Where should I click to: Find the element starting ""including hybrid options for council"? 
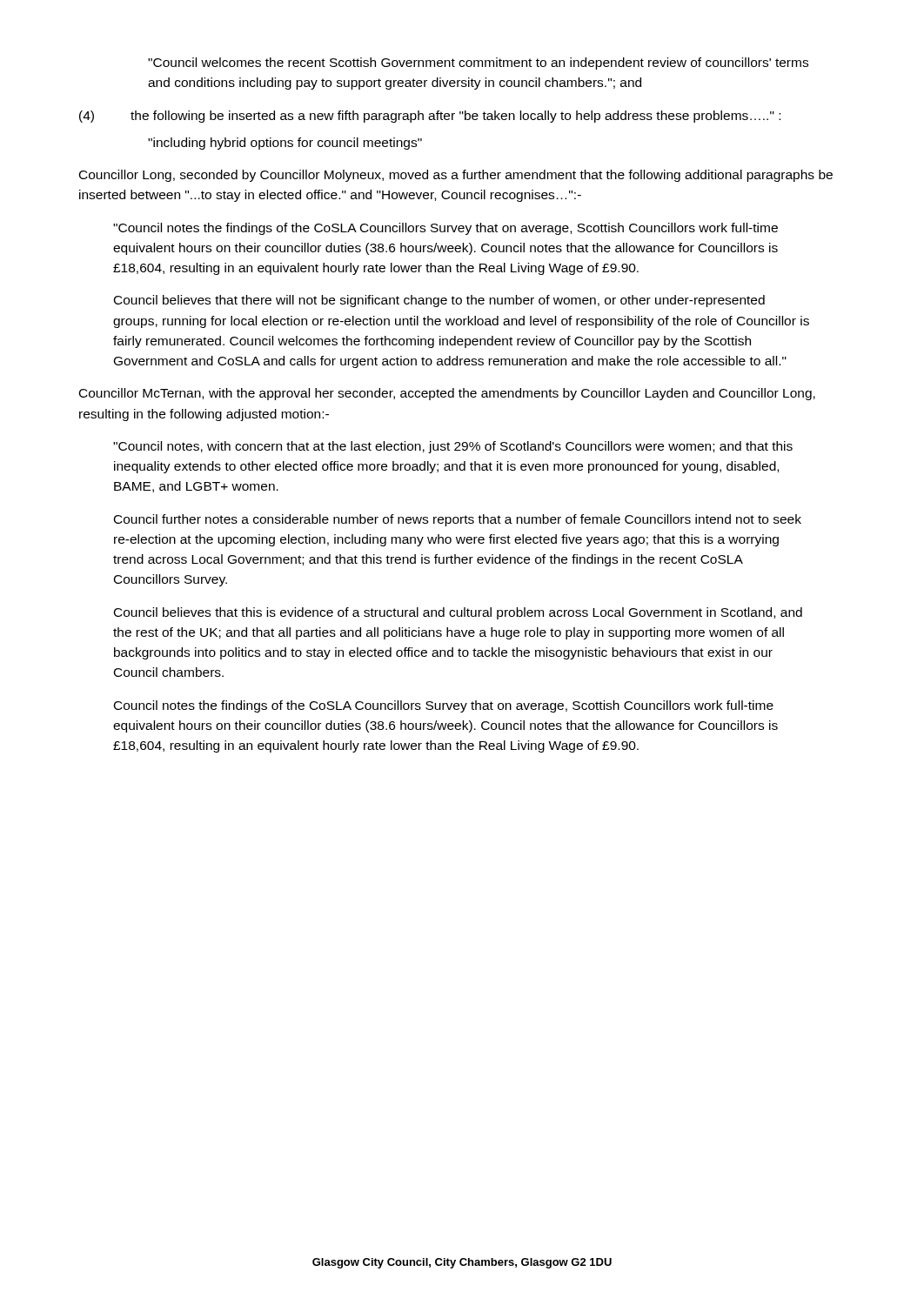tap(285, 144)
